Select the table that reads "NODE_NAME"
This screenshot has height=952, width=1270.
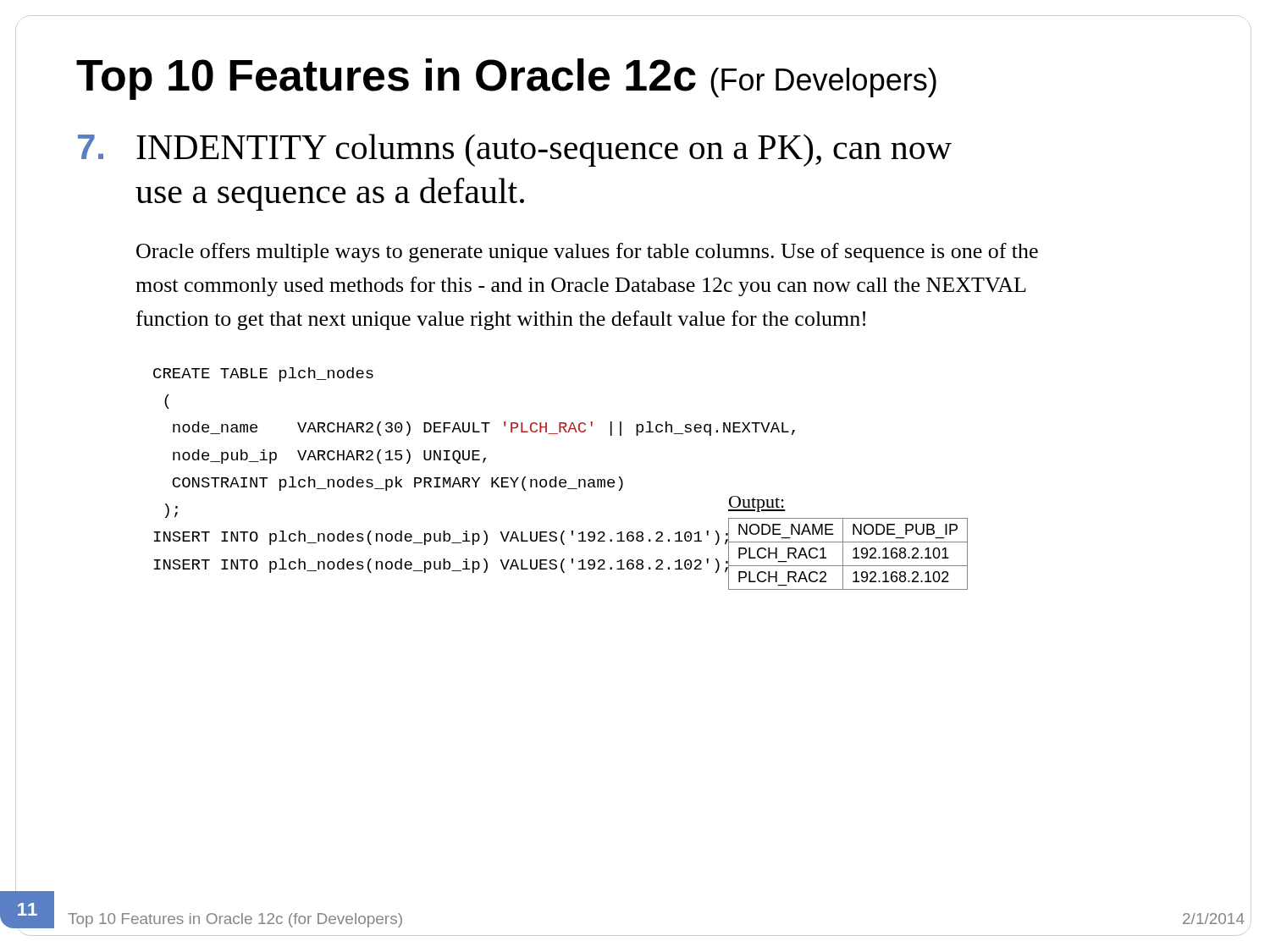[x=848, y=554]
